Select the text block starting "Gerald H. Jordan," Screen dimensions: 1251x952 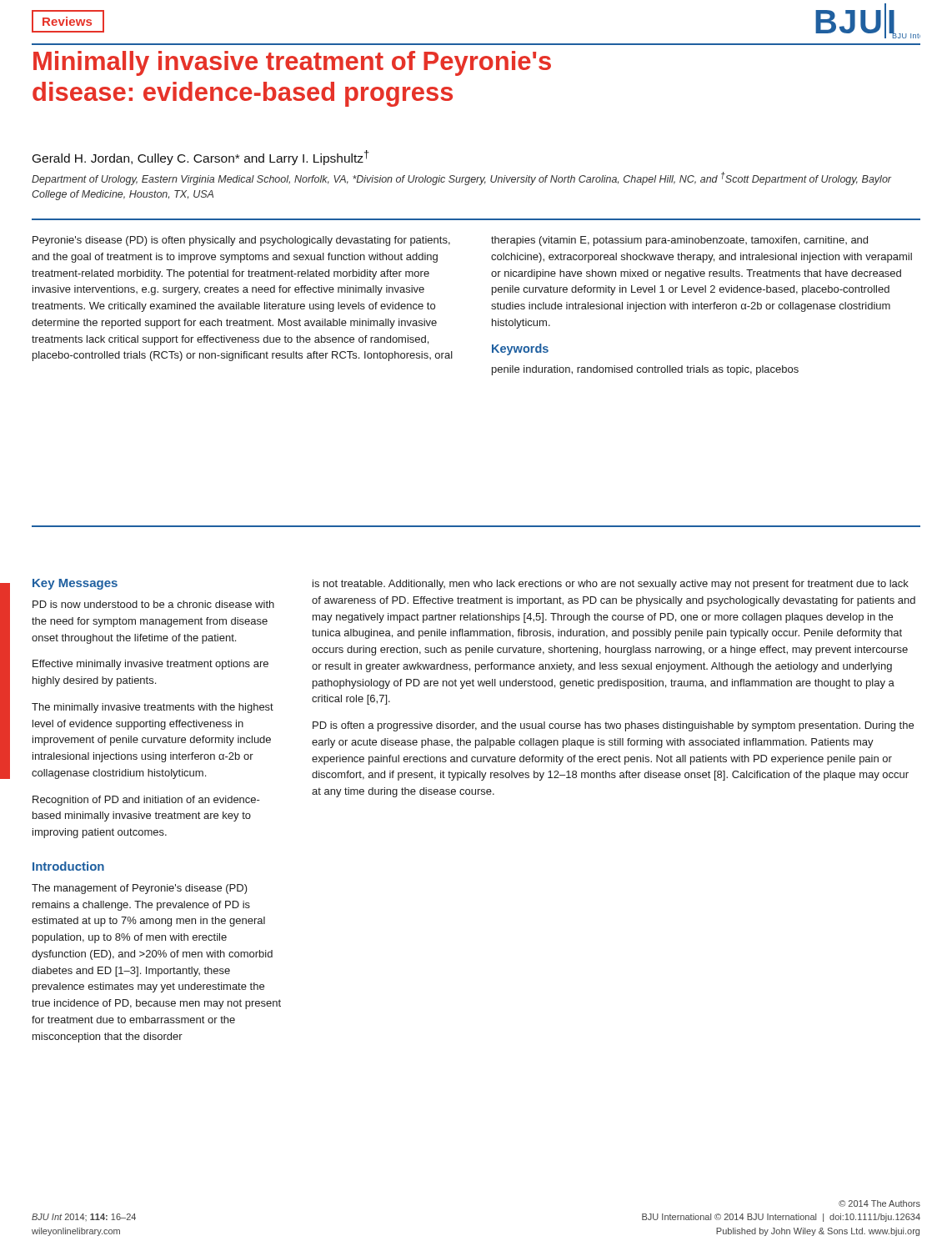476,175
